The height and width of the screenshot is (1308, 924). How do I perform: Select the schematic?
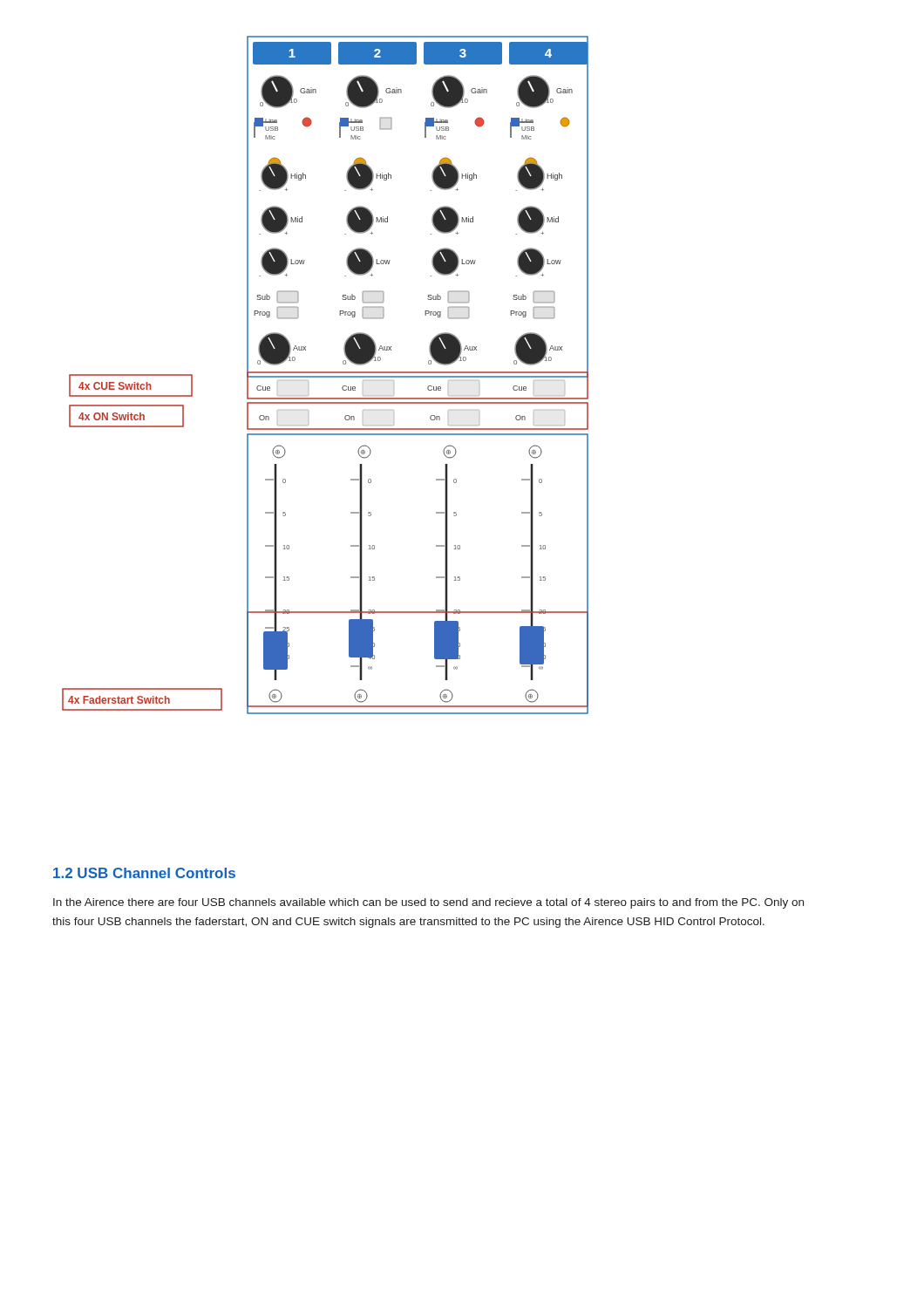(462, 438)
